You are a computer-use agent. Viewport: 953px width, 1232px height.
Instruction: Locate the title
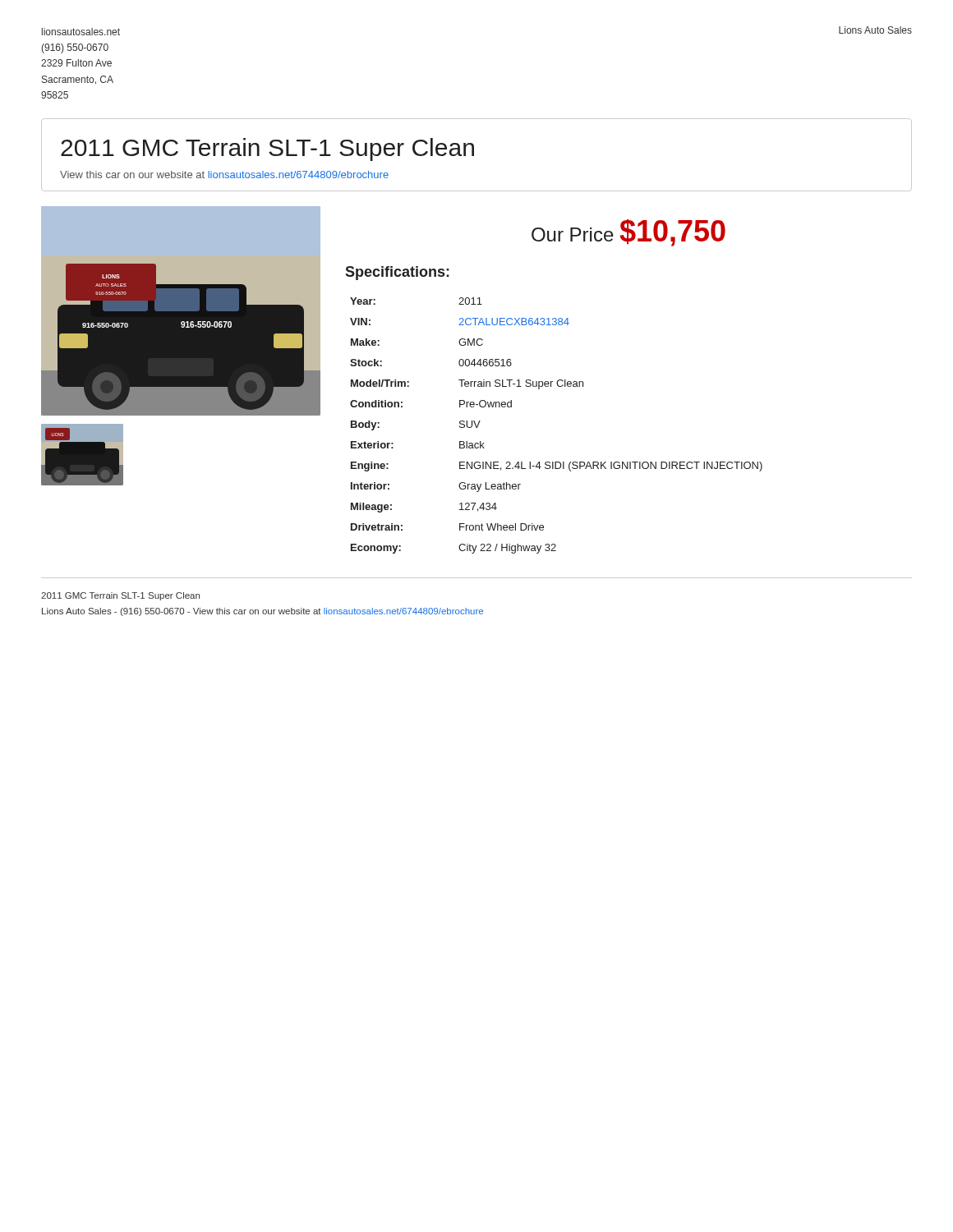click(476, 157)
